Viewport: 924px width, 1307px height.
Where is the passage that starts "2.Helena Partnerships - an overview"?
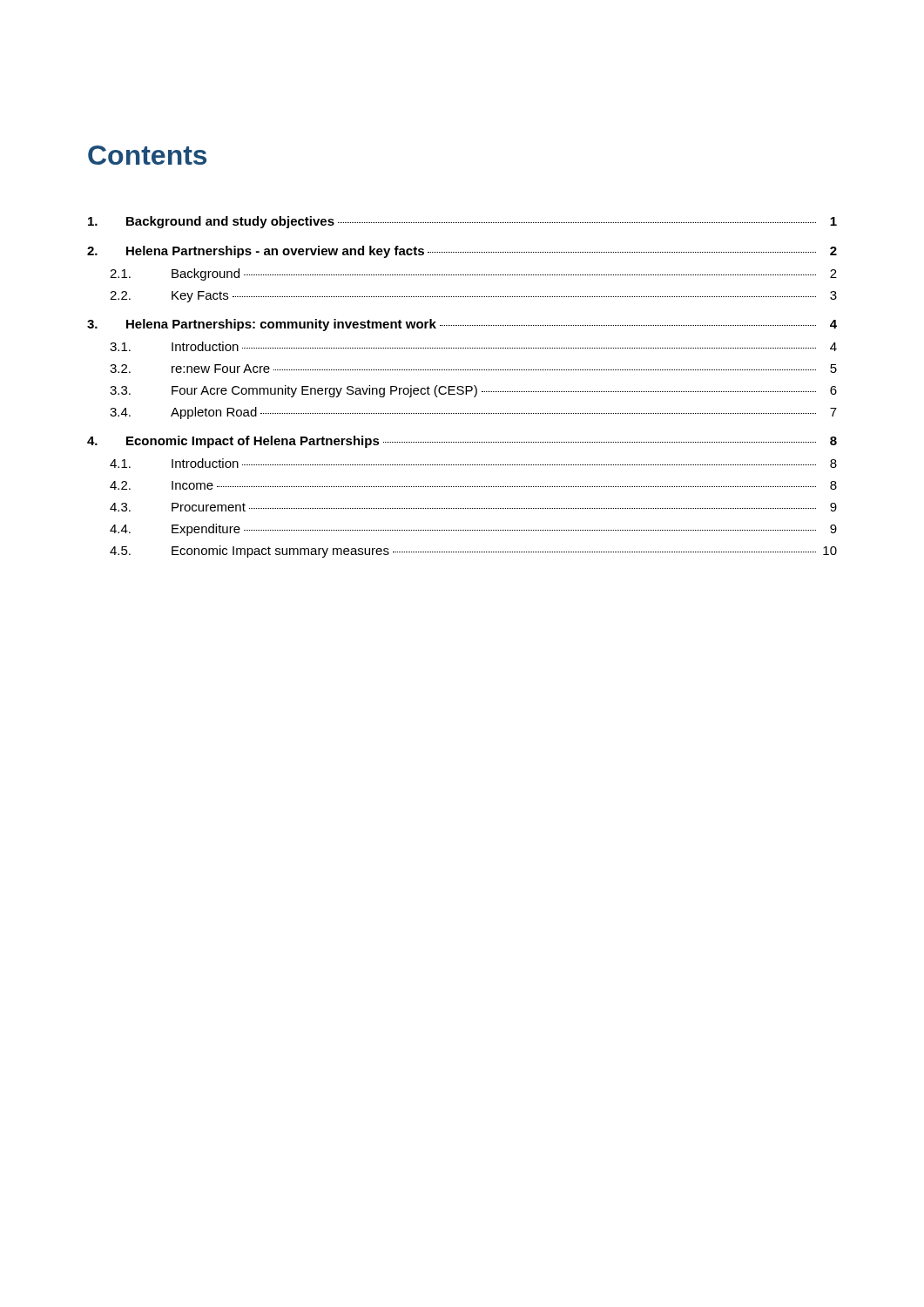pos(462,250)
